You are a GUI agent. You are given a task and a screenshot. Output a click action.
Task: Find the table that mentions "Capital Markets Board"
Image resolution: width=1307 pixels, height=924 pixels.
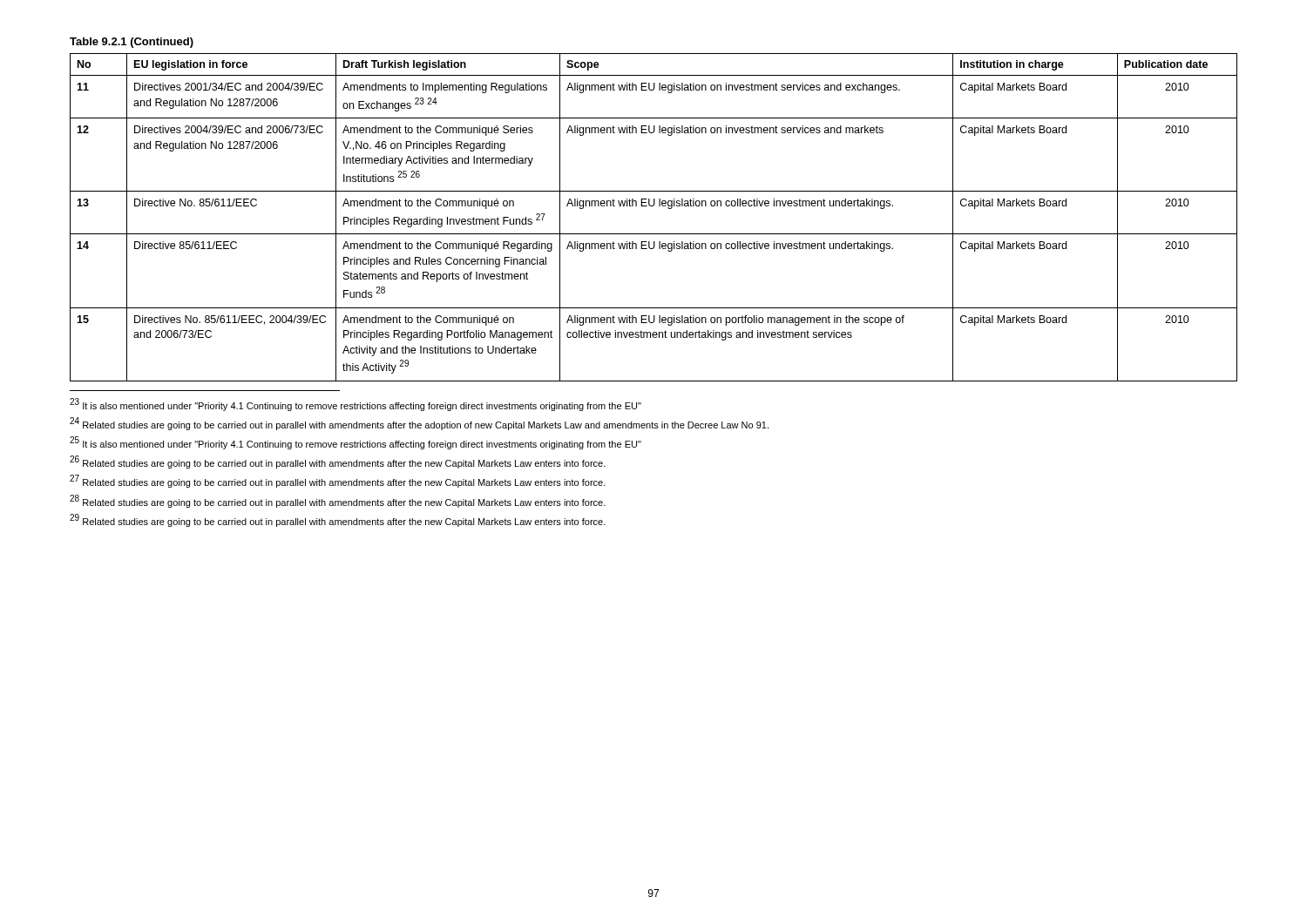click(654, 217)
